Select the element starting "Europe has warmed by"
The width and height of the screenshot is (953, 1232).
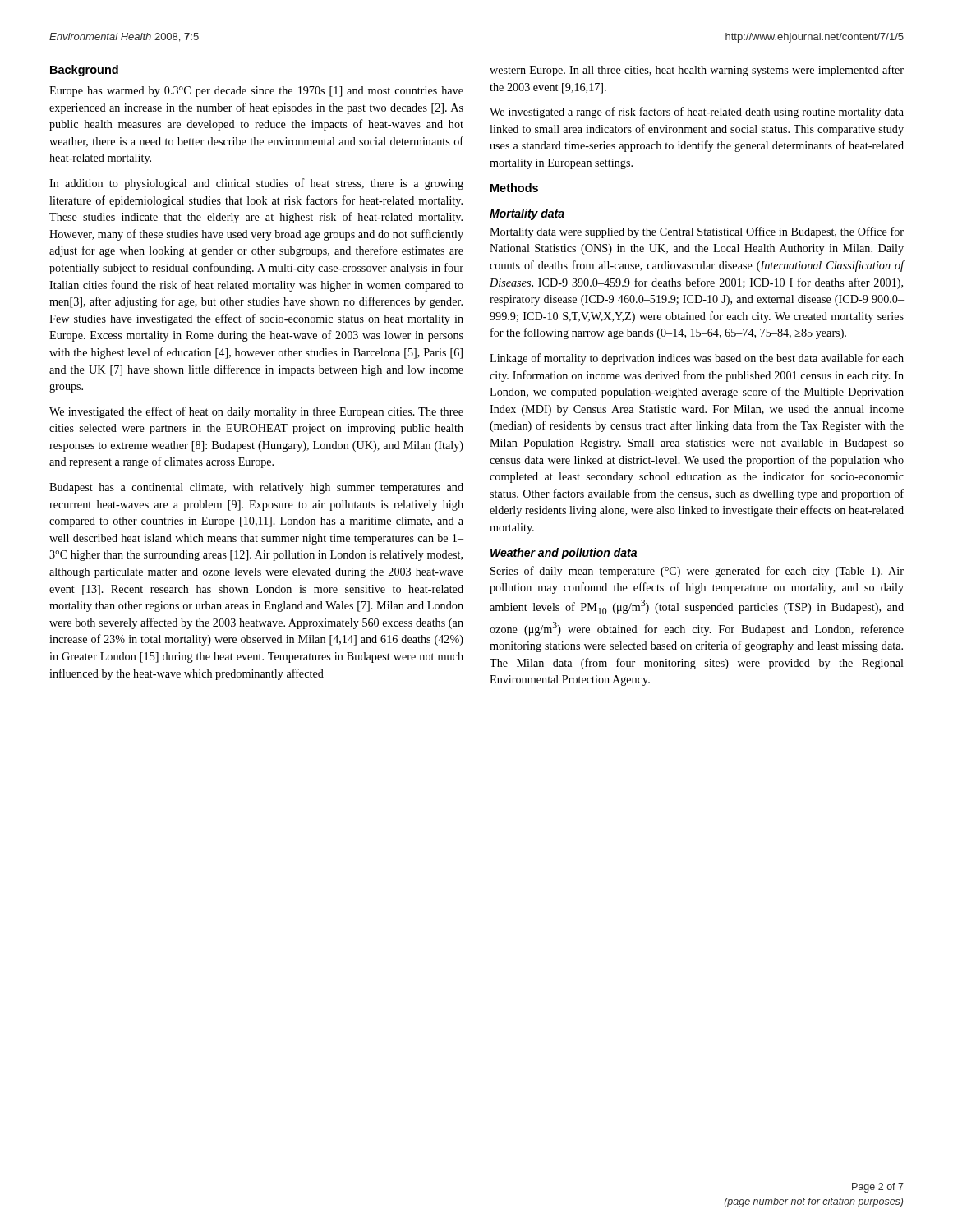click(256, 124)
